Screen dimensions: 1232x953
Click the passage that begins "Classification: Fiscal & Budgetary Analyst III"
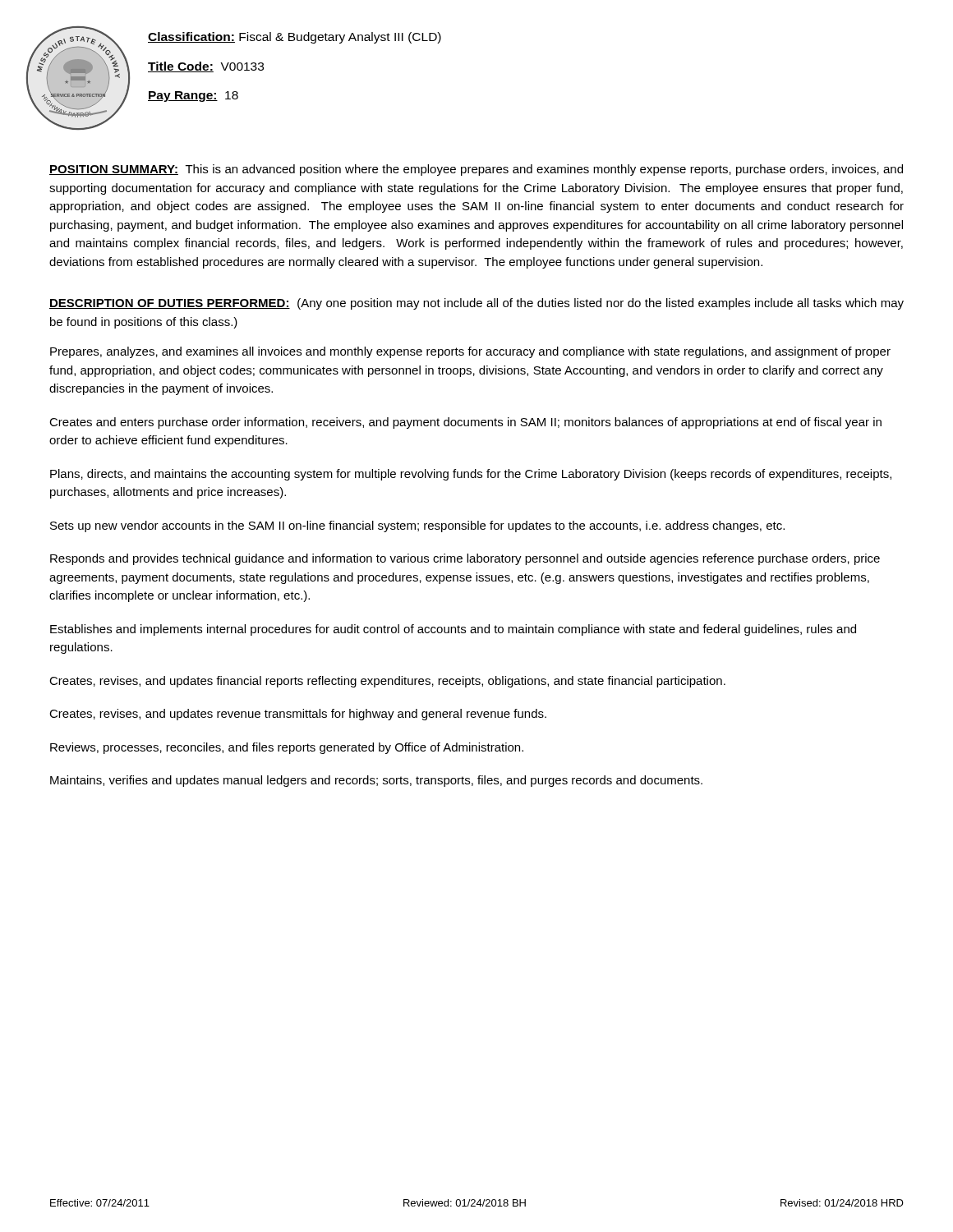click(295, 37)
